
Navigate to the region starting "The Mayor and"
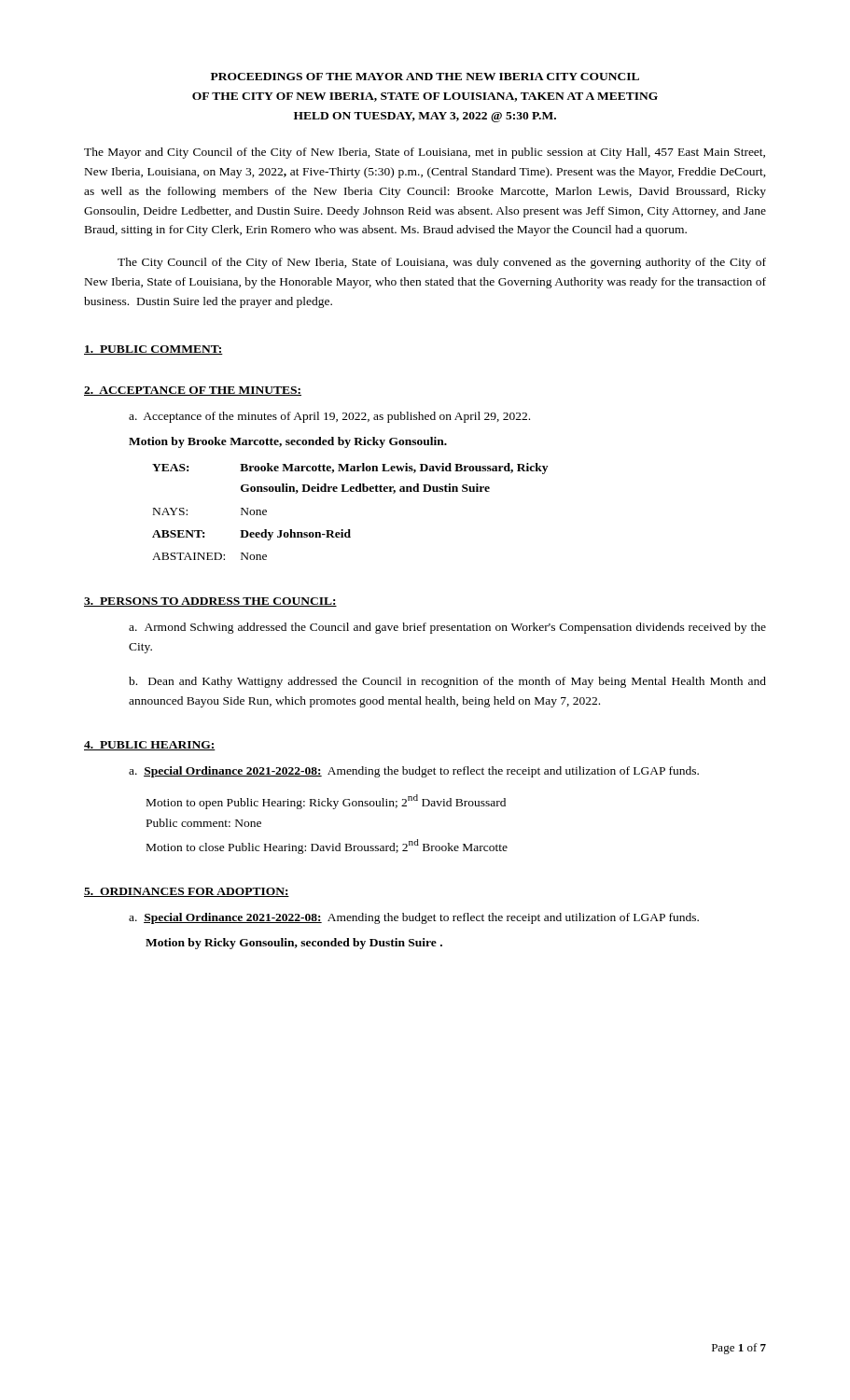(x=425, y=191)
